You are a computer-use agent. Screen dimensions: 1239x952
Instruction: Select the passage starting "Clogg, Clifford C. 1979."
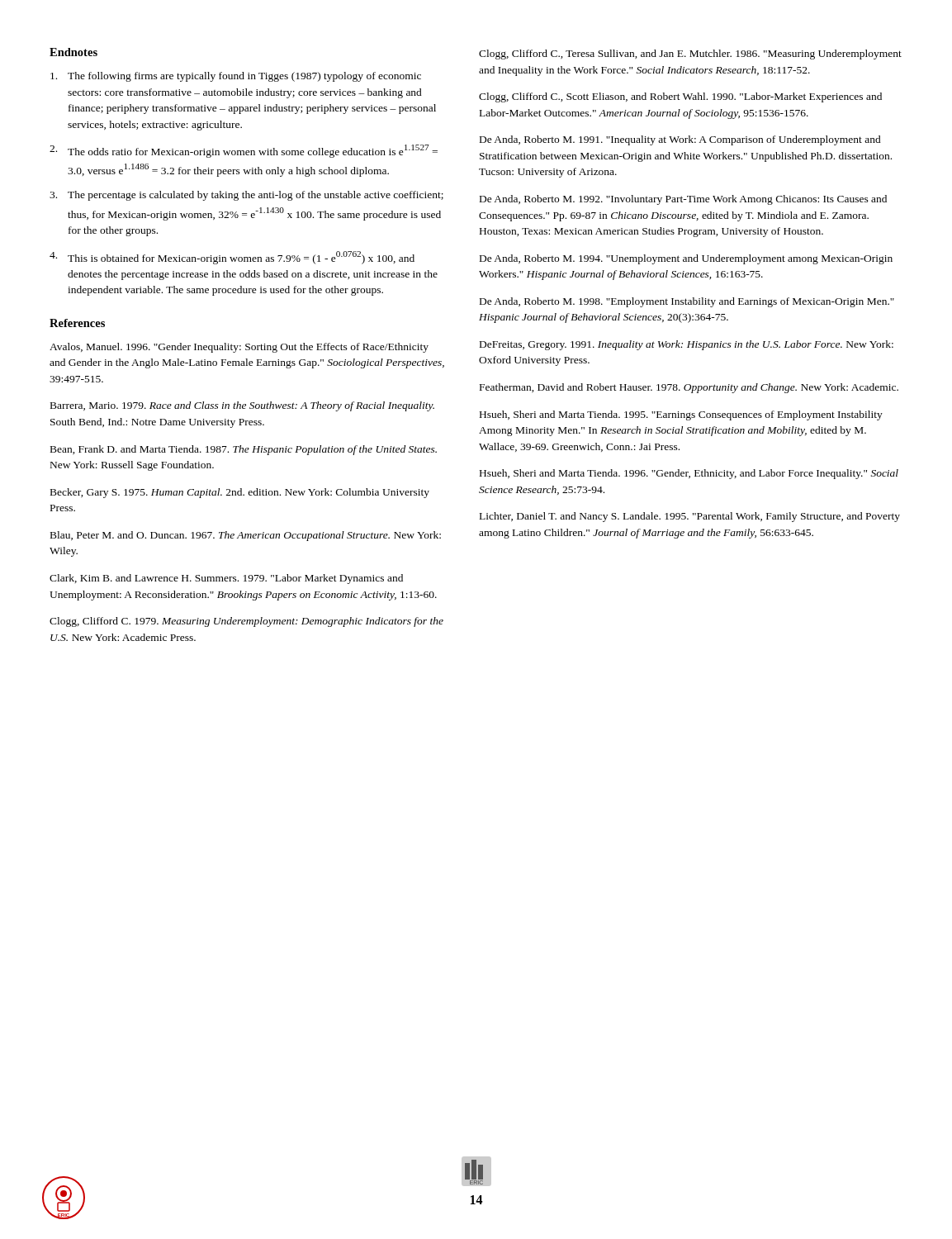click(246, 629)
